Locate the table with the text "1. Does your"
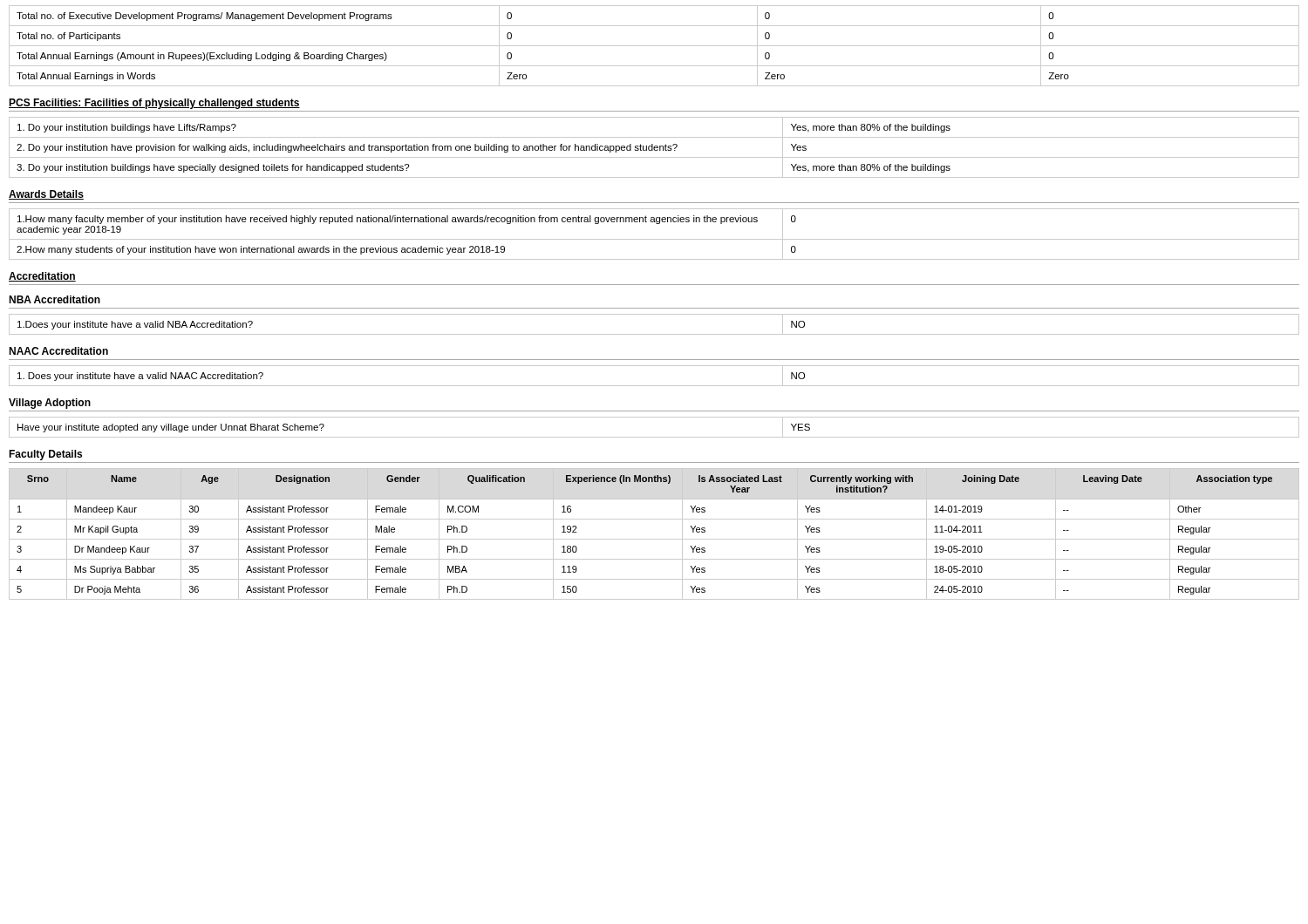Image resolution: width=1308 pixels, height=924 pixels. 654,376
